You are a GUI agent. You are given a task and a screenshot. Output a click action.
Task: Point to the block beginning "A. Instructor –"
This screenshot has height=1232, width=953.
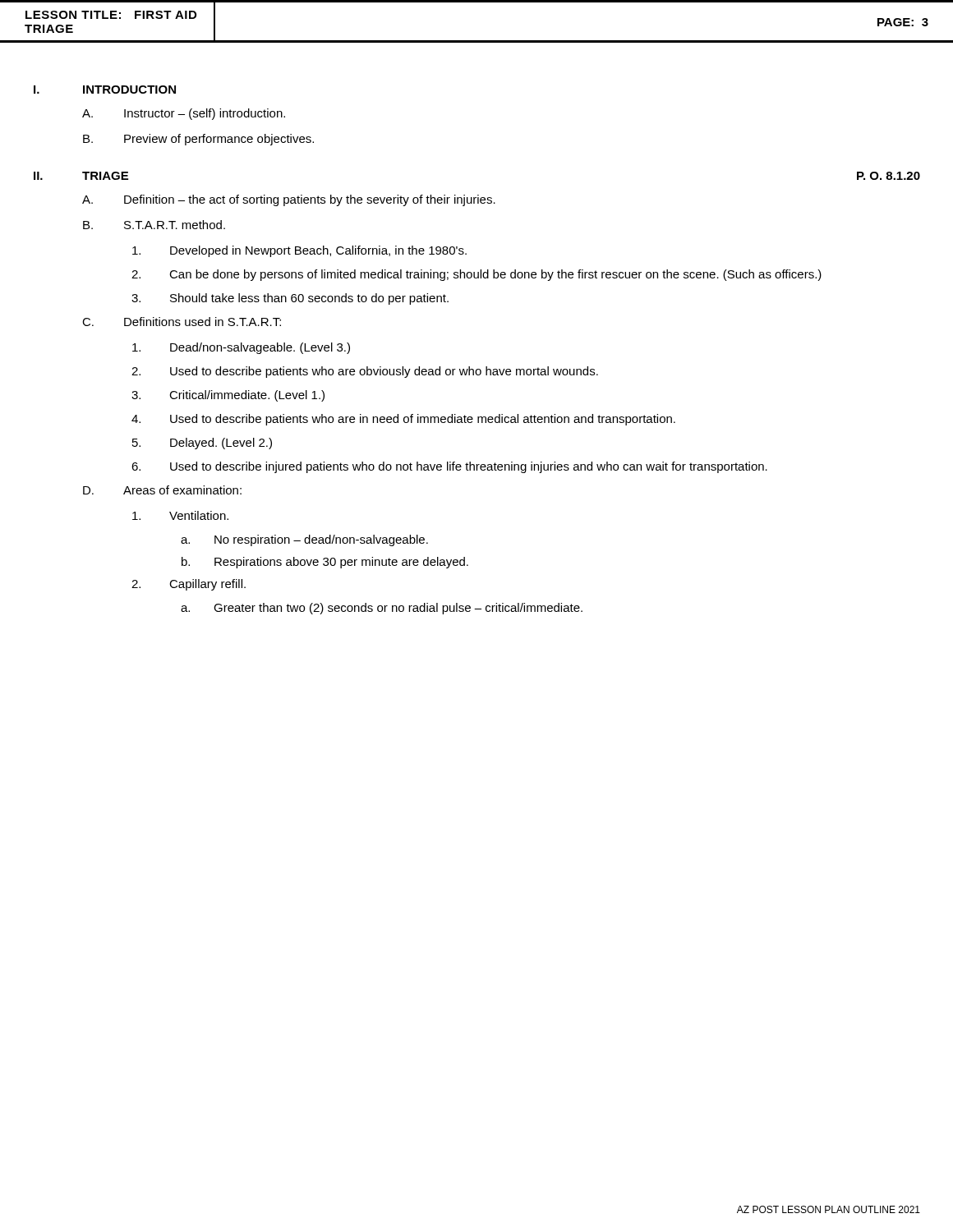tap(184, 114)
